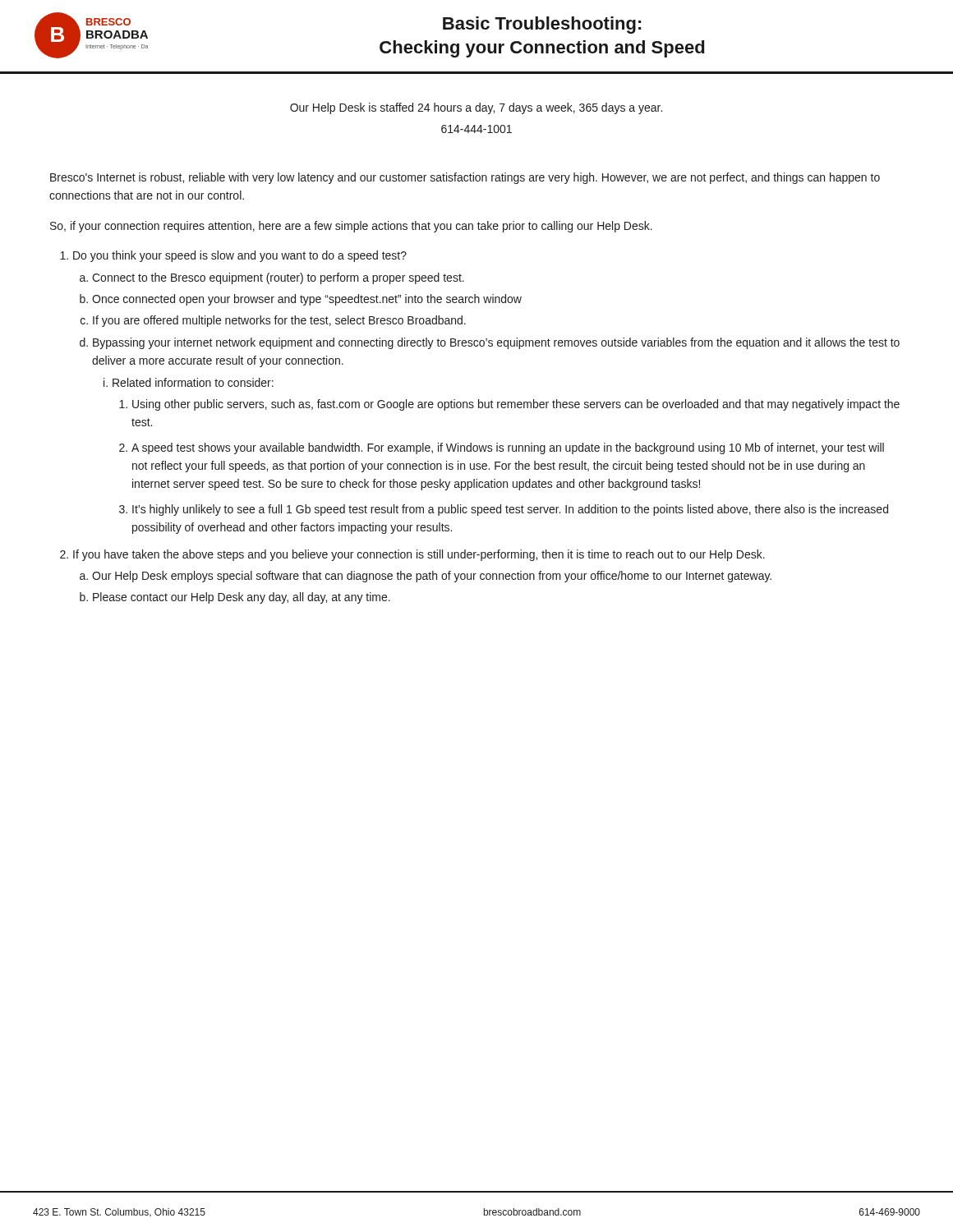Locate the block of text that opens with "Do you think your speed is"
Viewport: 953px width, 1232px height.
click(x=488, y=393)
